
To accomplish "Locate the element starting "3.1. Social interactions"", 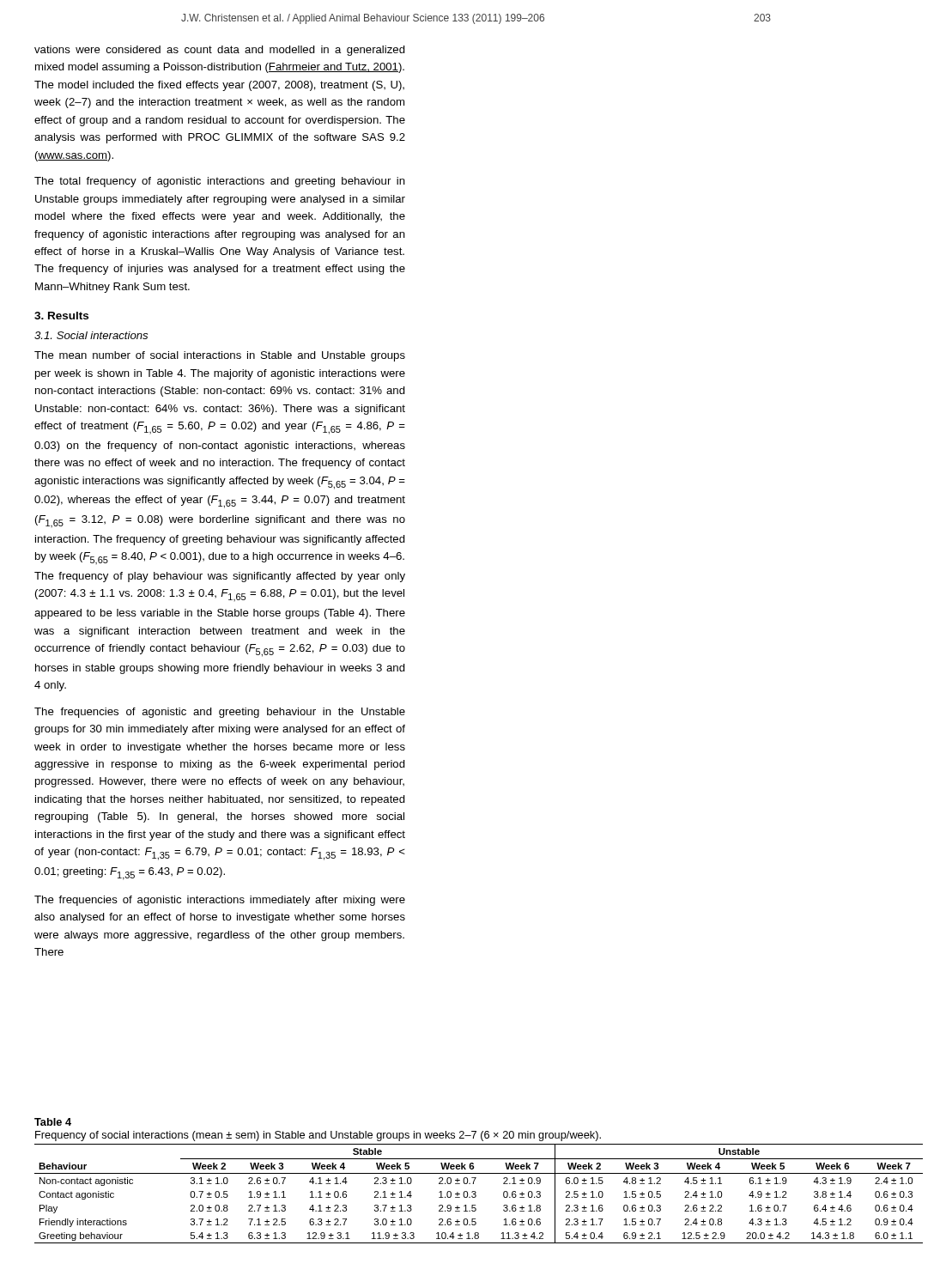I will pyautogui.click(x=91, y=336).
